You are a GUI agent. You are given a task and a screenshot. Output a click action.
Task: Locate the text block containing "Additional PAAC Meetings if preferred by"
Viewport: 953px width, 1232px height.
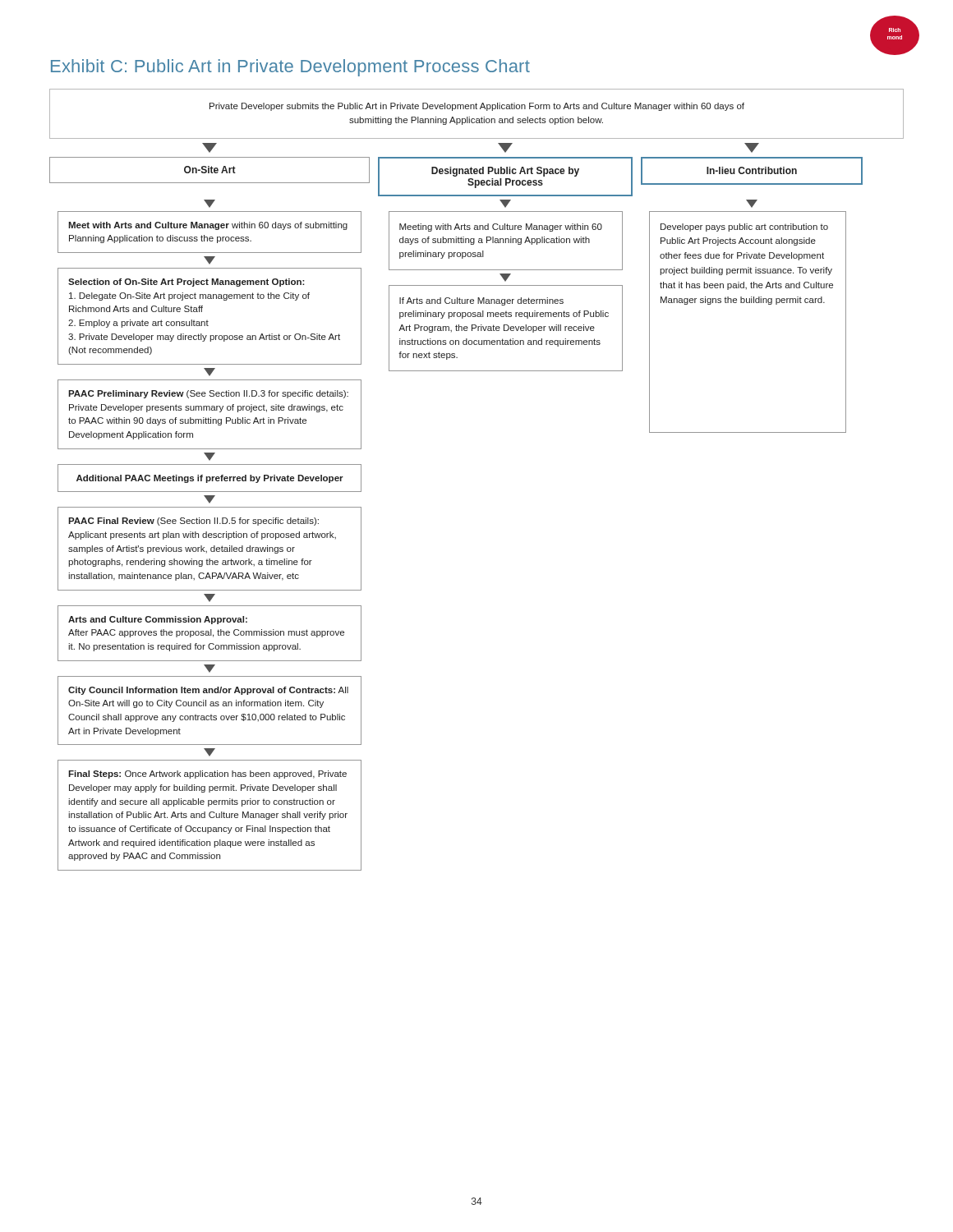point(209,478)
